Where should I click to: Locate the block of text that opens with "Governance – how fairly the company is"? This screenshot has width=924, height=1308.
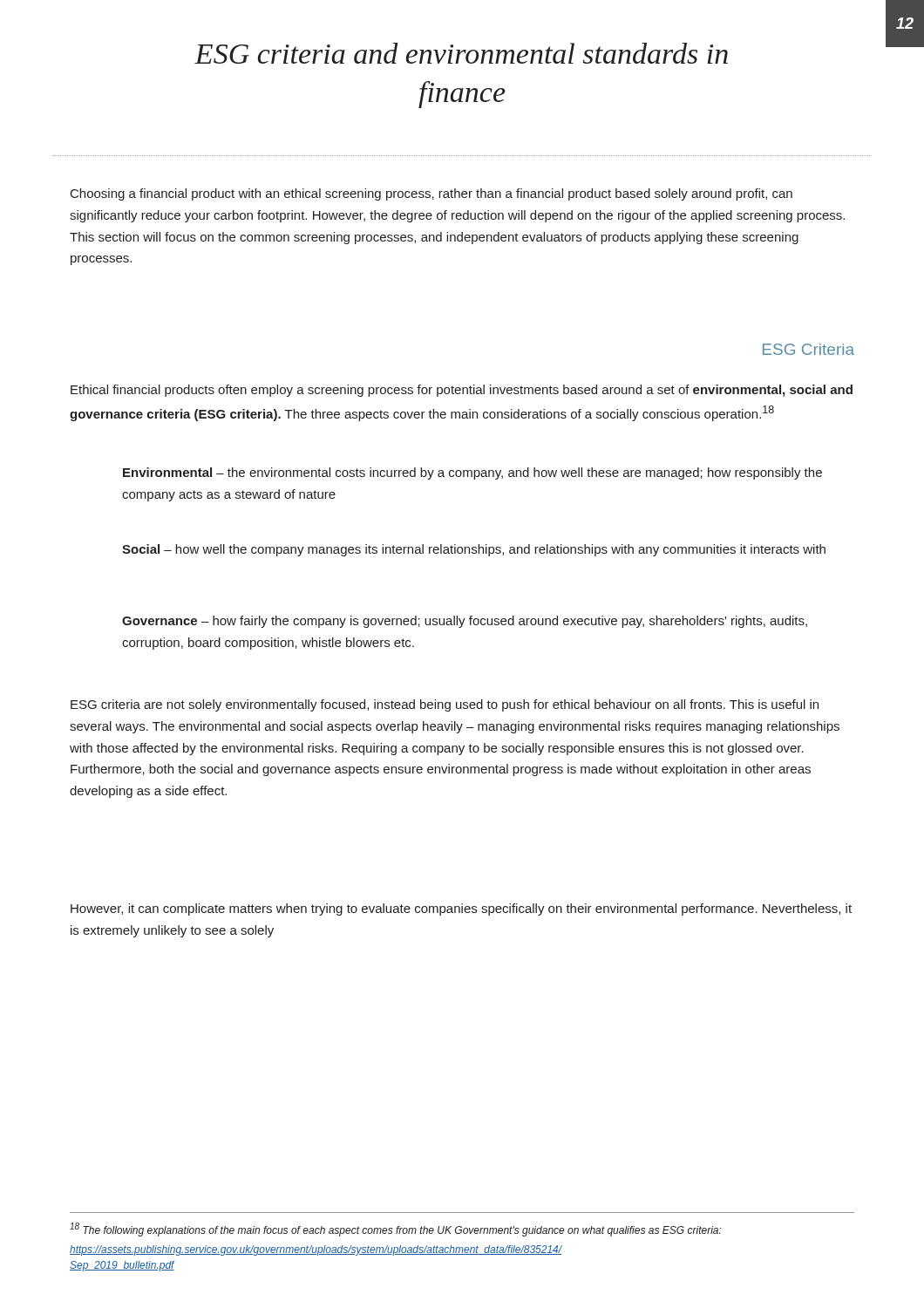click(465, 631)
